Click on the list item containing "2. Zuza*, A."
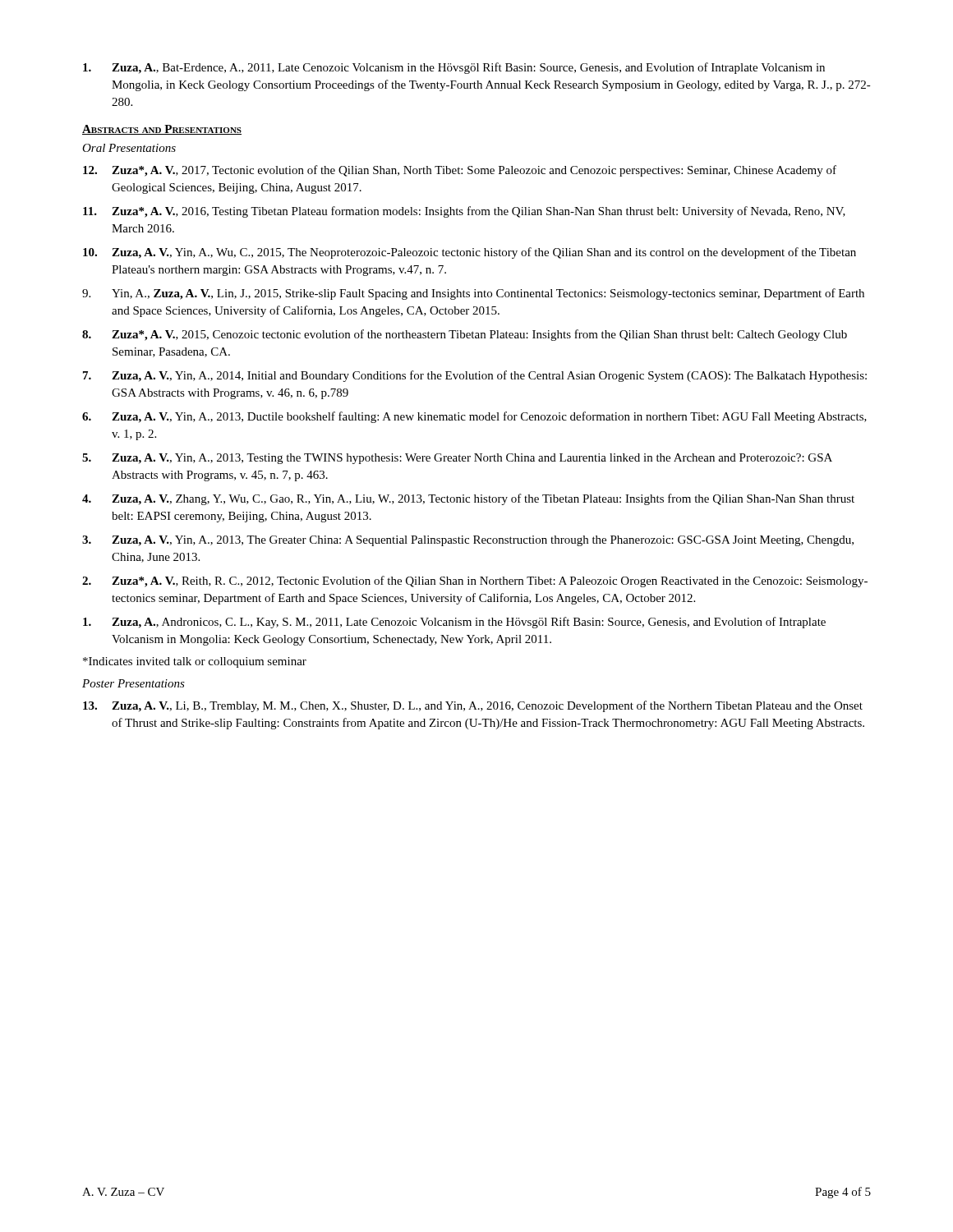953x1232 pixels. (476, 590)
